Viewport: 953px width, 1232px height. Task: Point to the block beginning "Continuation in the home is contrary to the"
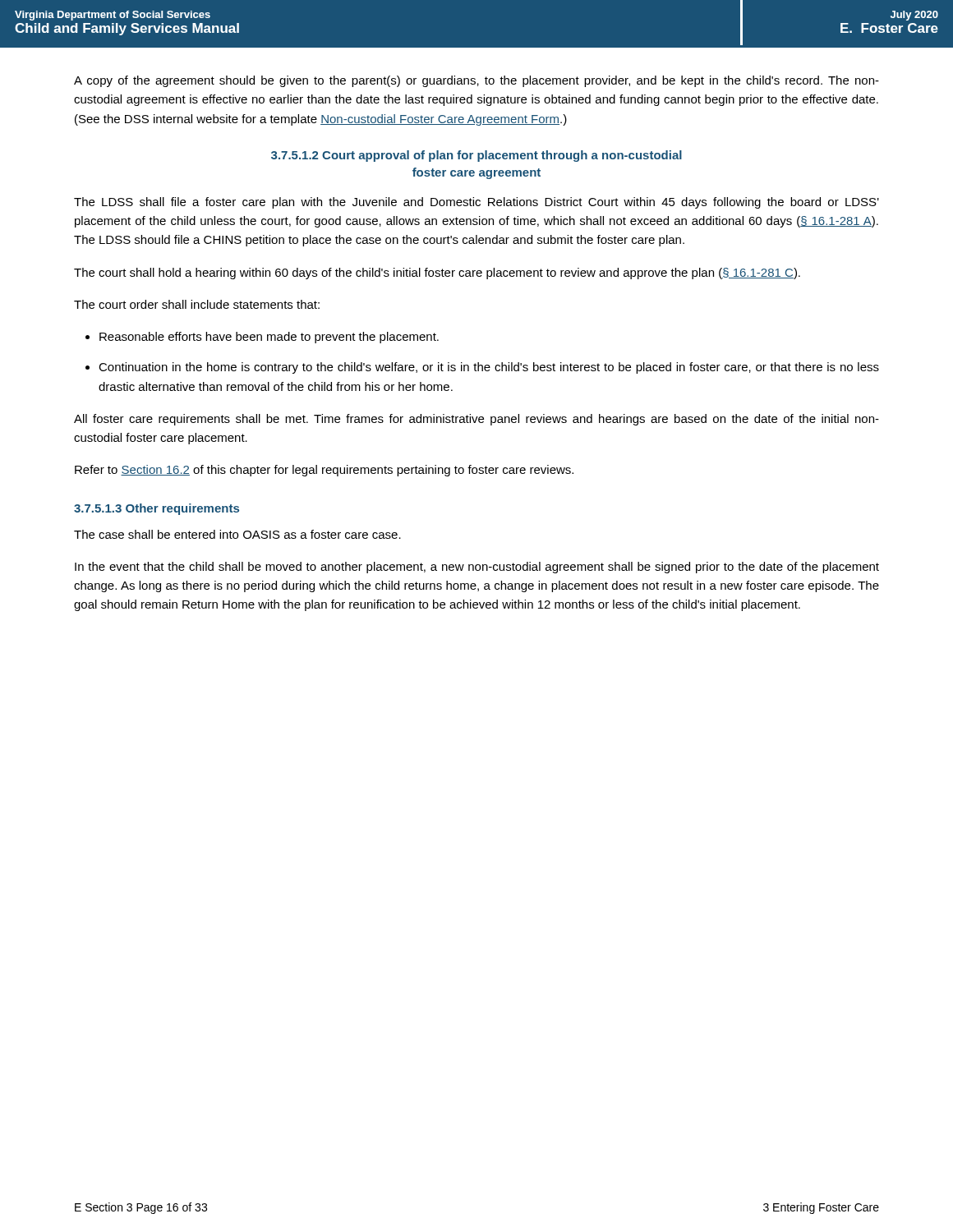489,376
